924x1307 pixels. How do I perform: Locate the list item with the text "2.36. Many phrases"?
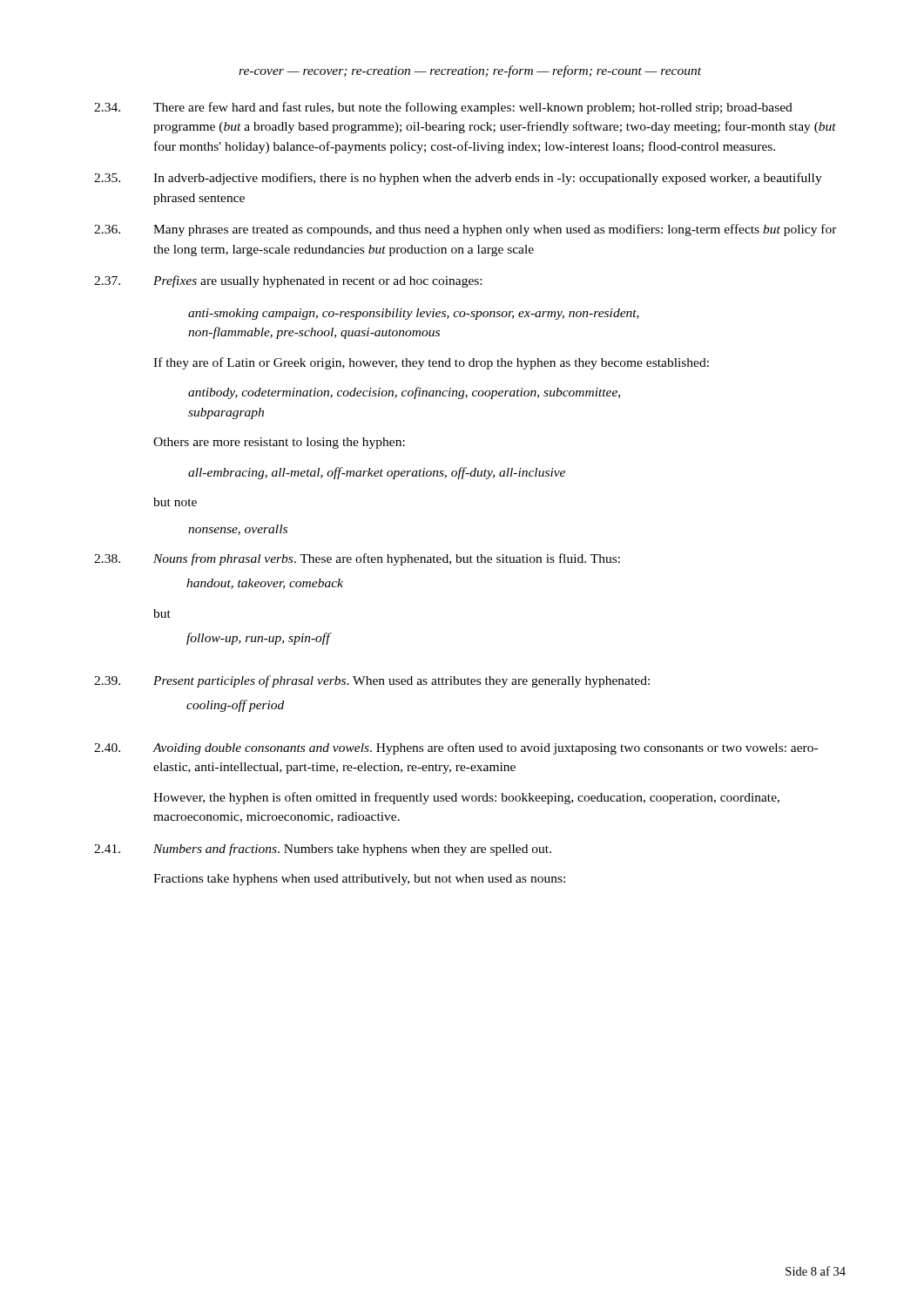tap(470, 239)
